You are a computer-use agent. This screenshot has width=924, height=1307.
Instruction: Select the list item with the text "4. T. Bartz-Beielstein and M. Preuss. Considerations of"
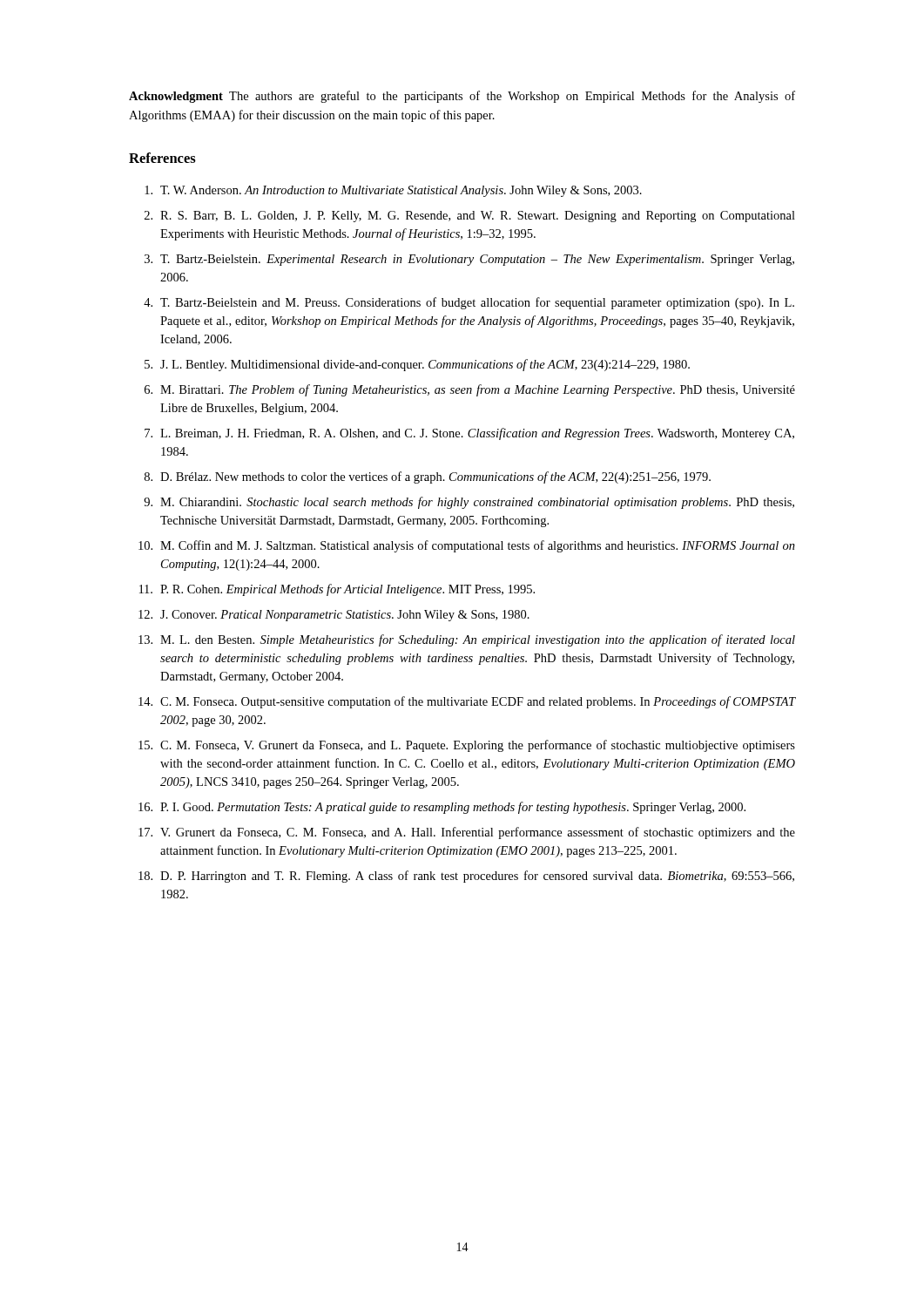(x=462, y=321)
